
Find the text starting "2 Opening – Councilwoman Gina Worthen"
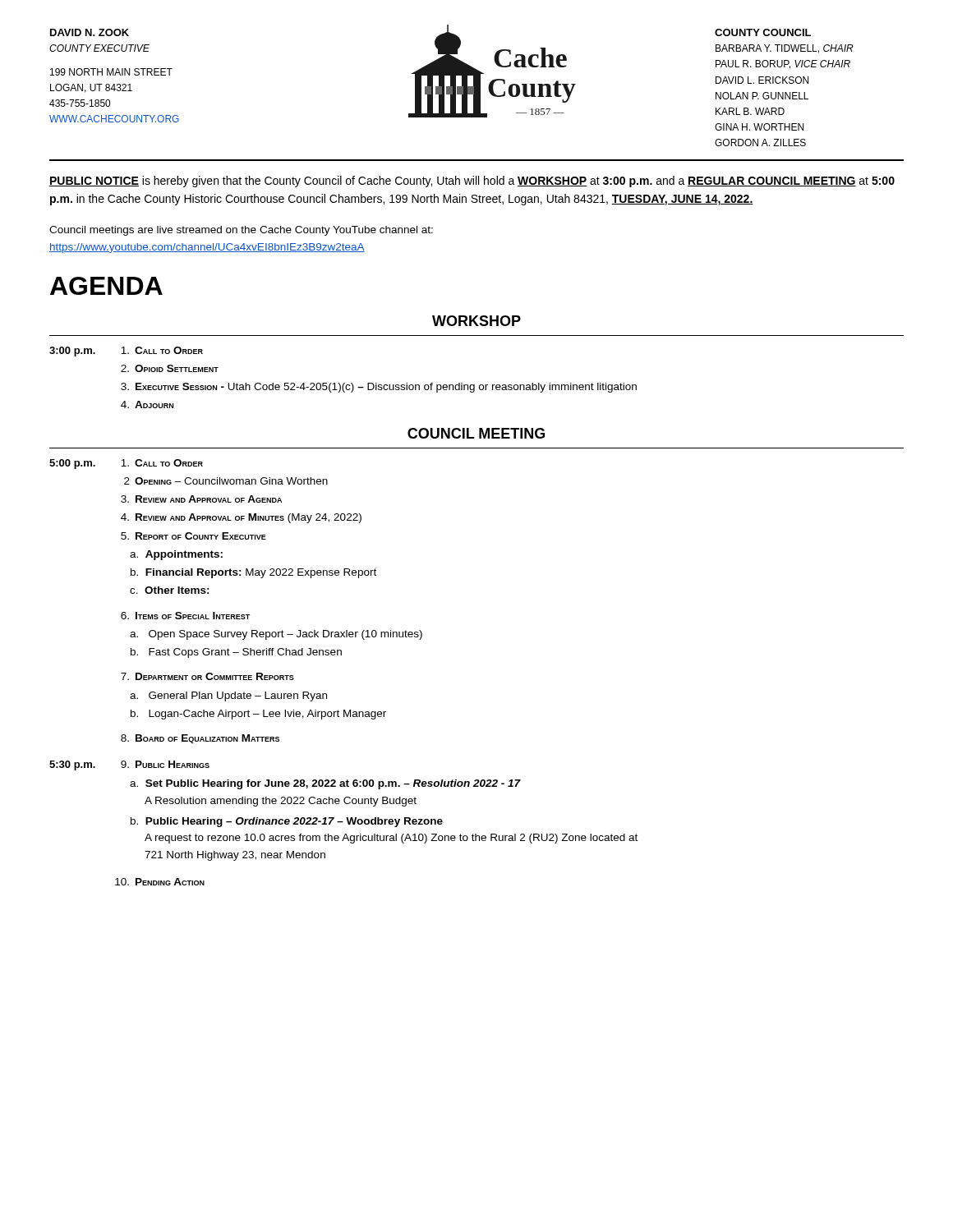[x=226, y=481]
